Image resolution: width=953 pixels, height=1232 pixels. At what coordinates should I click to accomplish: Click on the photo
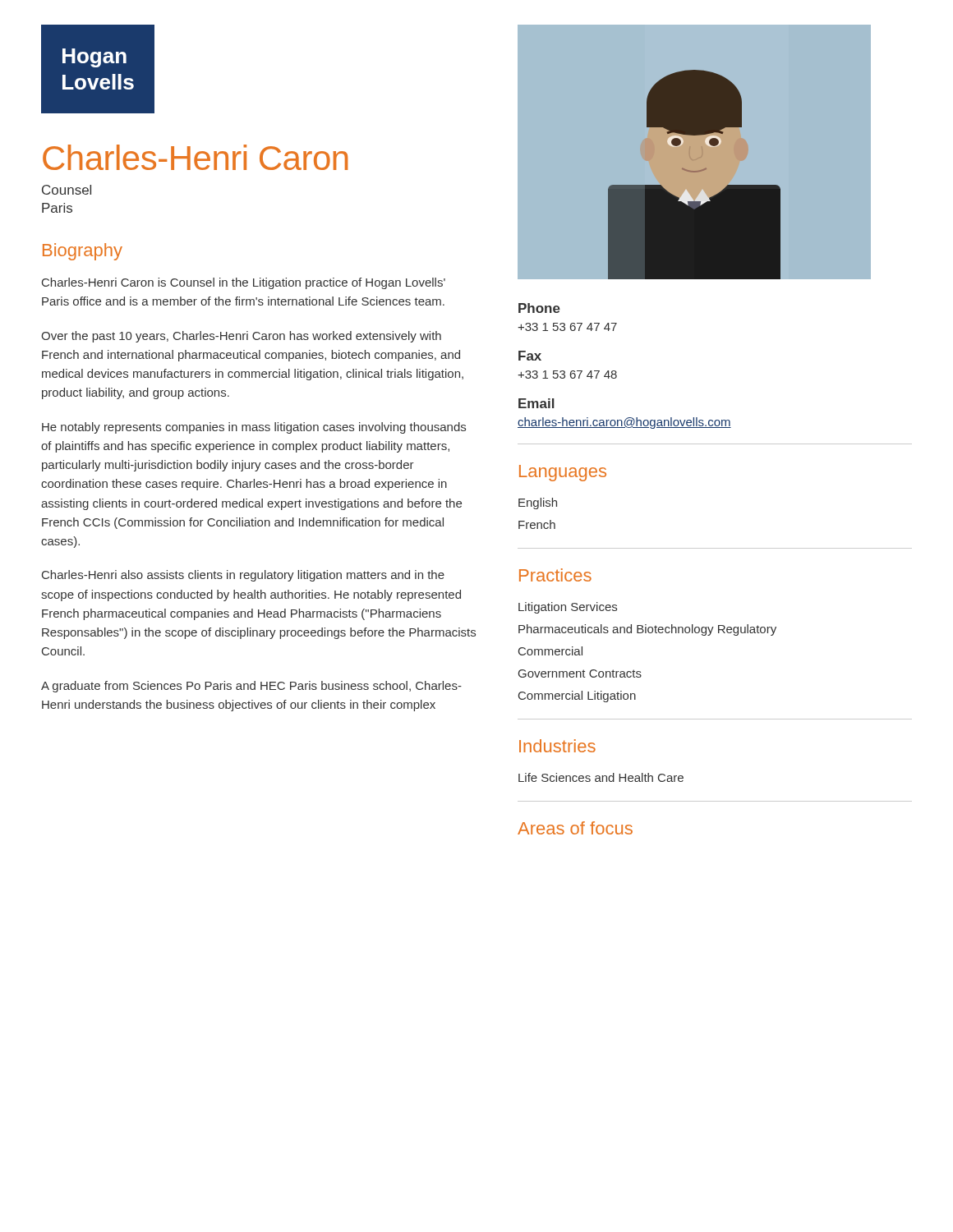click(x=715, y=152)
